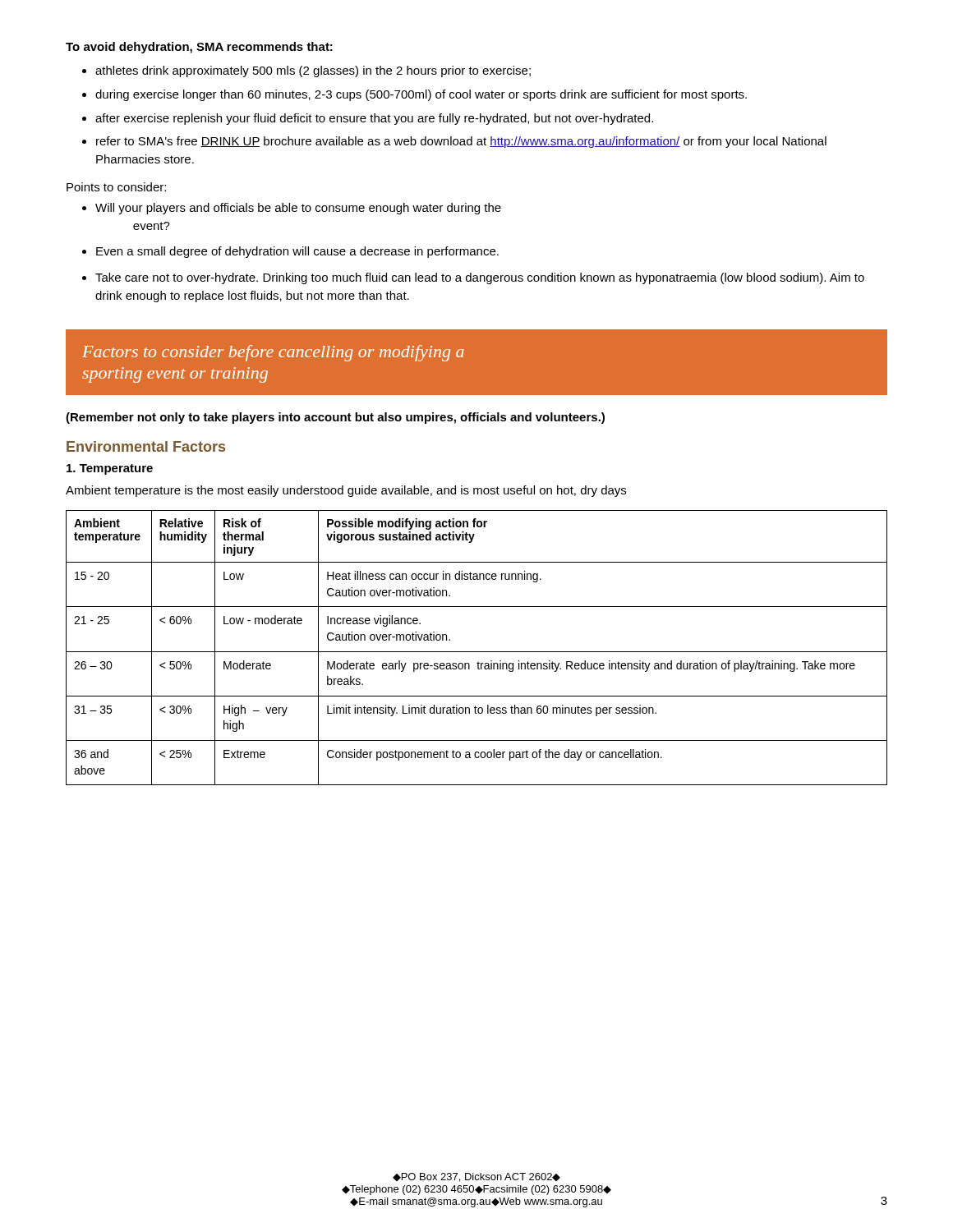Image resolution: width=953 pixels, height=1232 pixels.
Task: Click on the text block starting "Will your players and officials"
Action: 476,216
